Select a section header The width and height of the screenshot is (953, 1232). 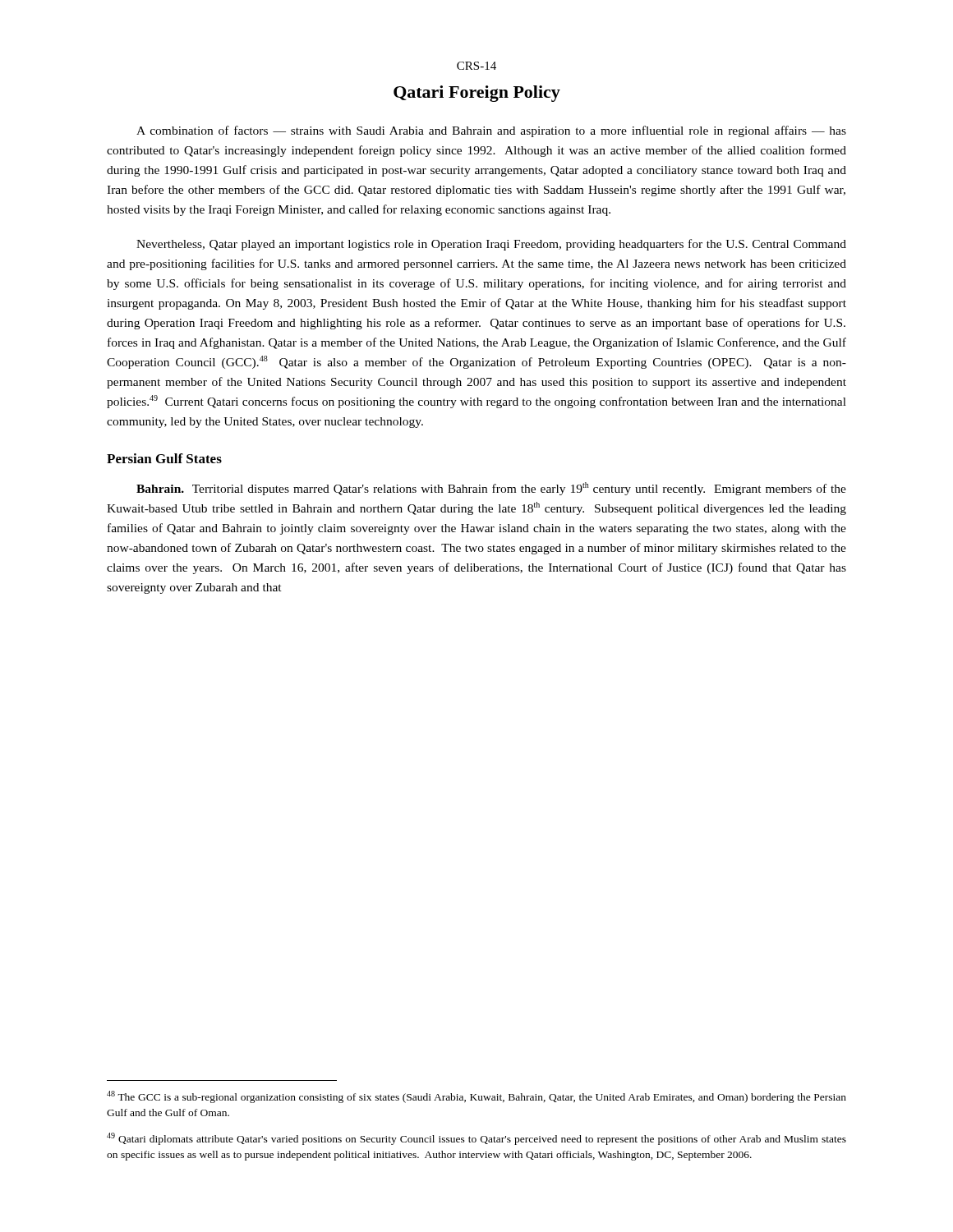coord(164,459)
